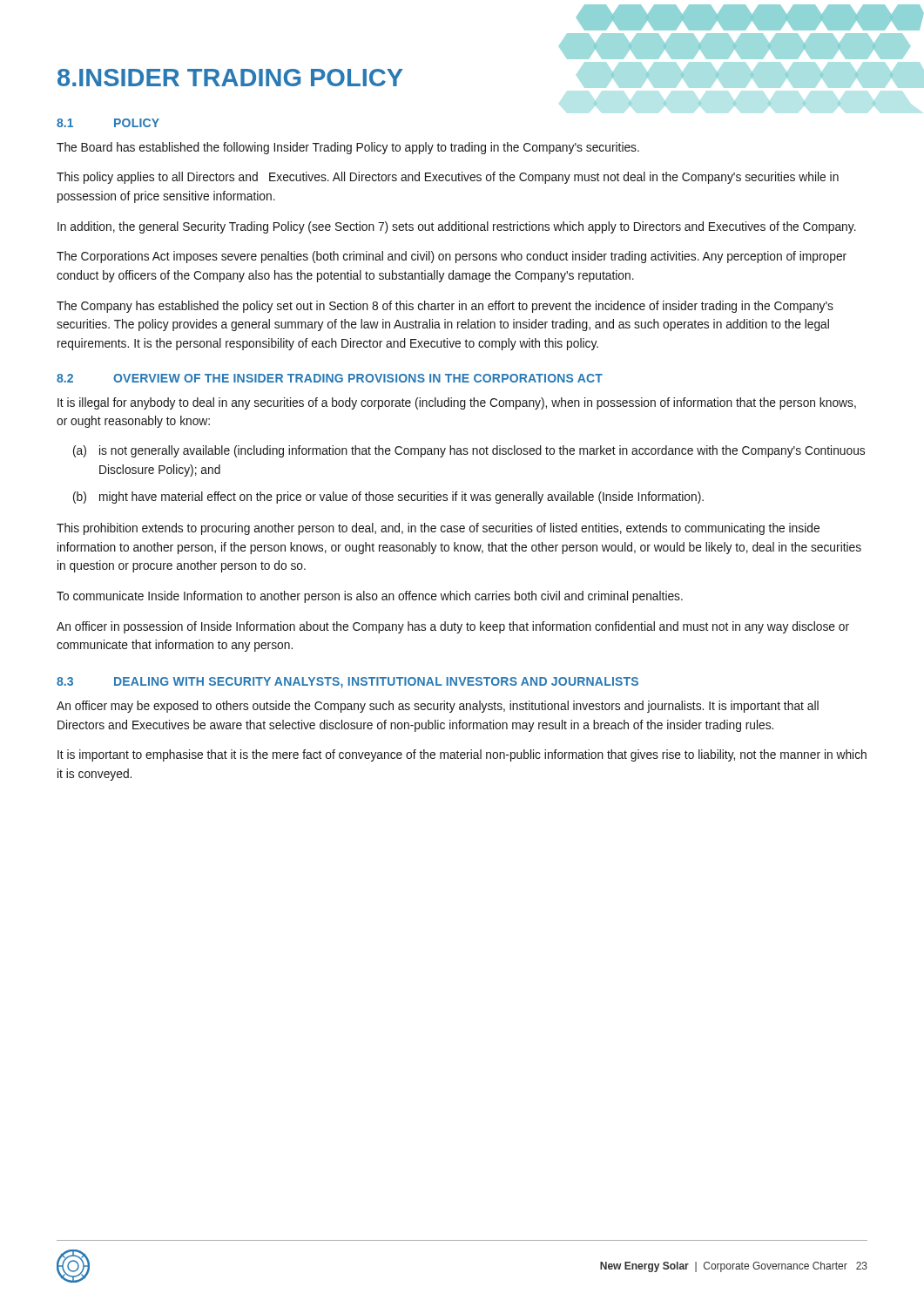This screenshot has width=924, height=1307.
Task: Where is the passage that starts "The Board has established the following Insider Trading"?
Action: [x=348, y=148]
